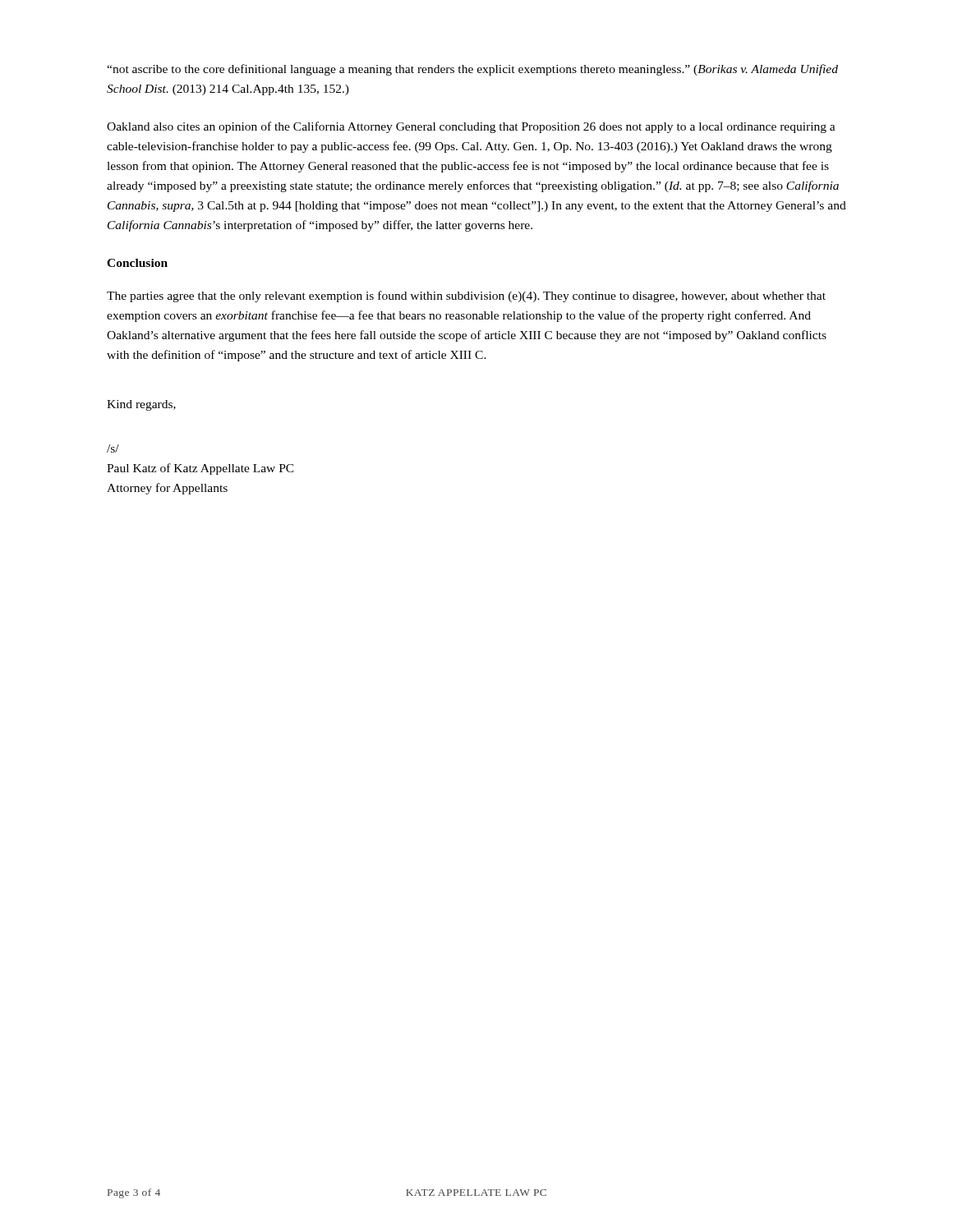This screenshot has width=953, height=1232.
Task: Locate a section header
Action: [x=137, y=263]
